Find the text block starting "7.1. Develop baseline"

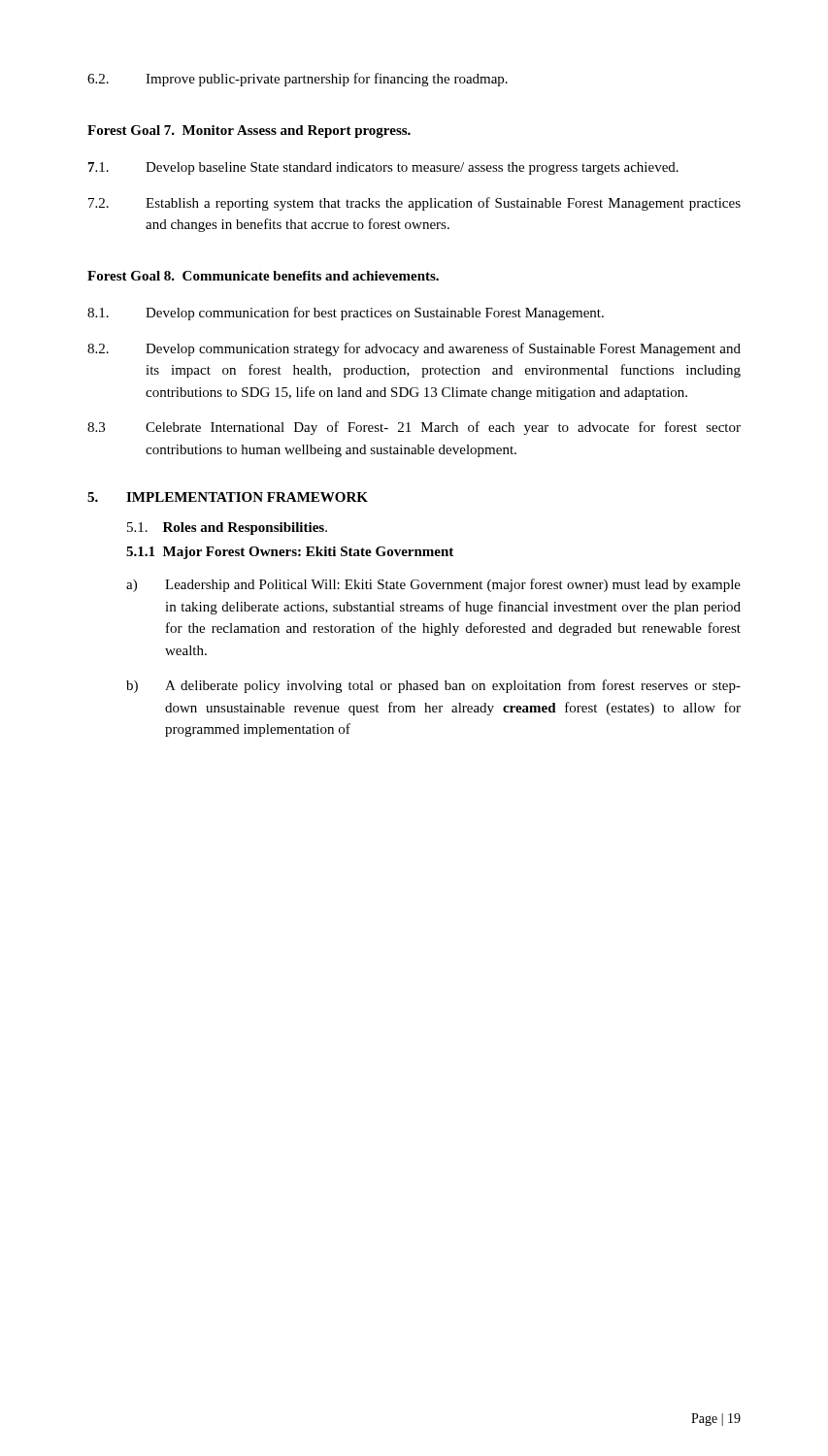tap(414, 167)
